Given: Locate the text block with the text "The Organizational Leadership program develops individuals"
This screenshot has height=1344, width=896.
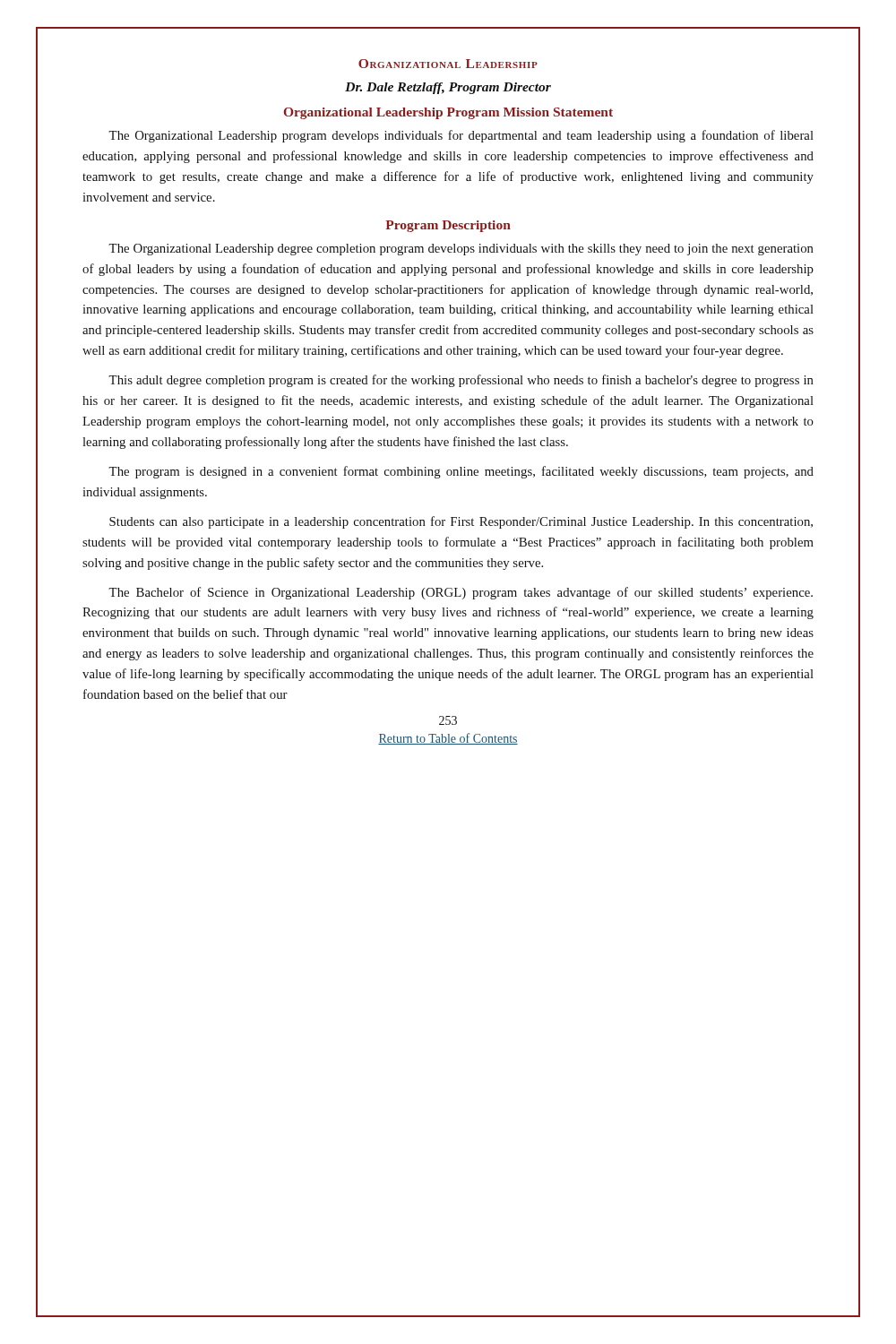Looking at the screenshot, I should (448, 167).
